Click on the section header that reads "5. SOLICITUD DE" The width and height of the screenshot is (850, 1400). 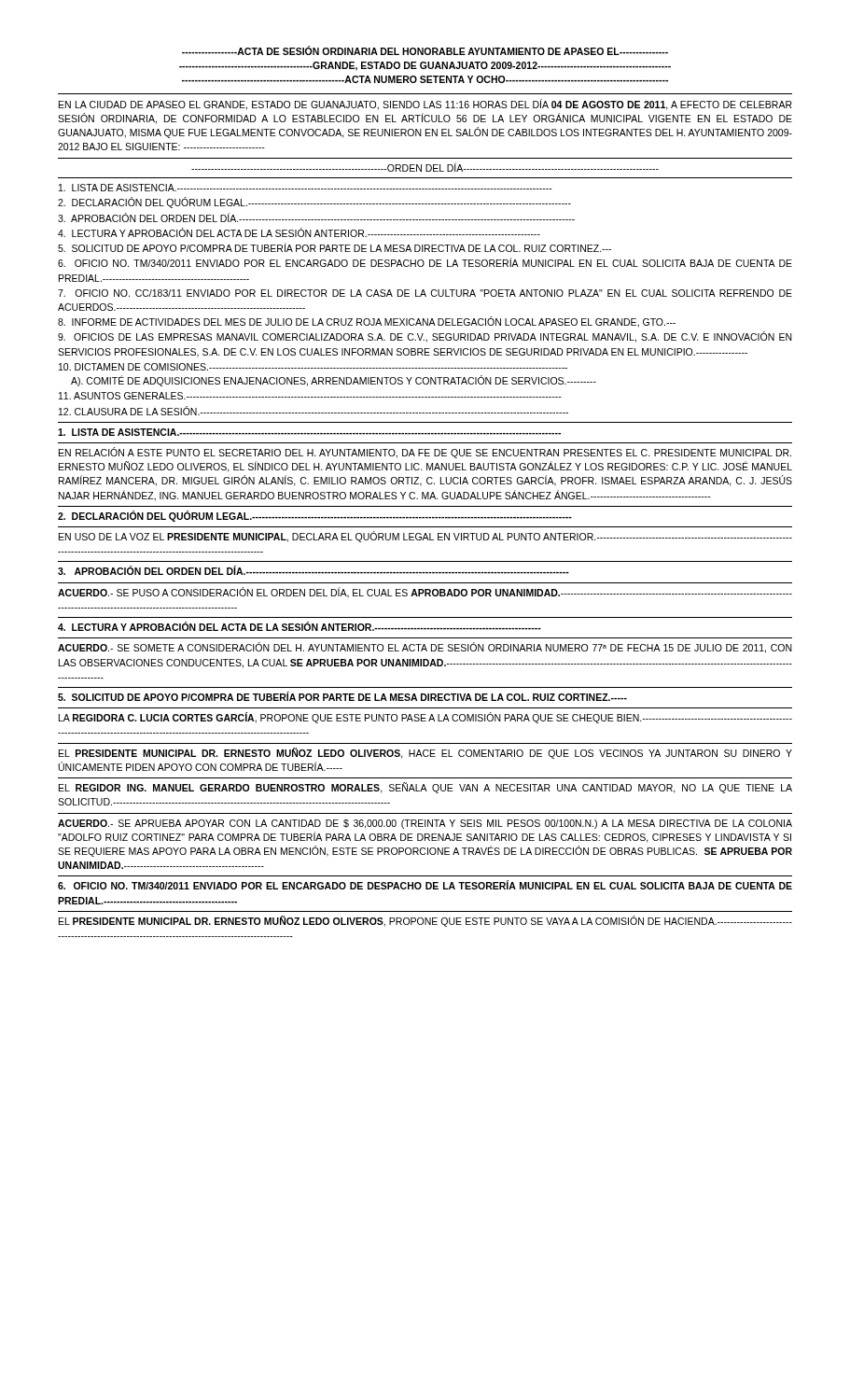click(342, 697)
